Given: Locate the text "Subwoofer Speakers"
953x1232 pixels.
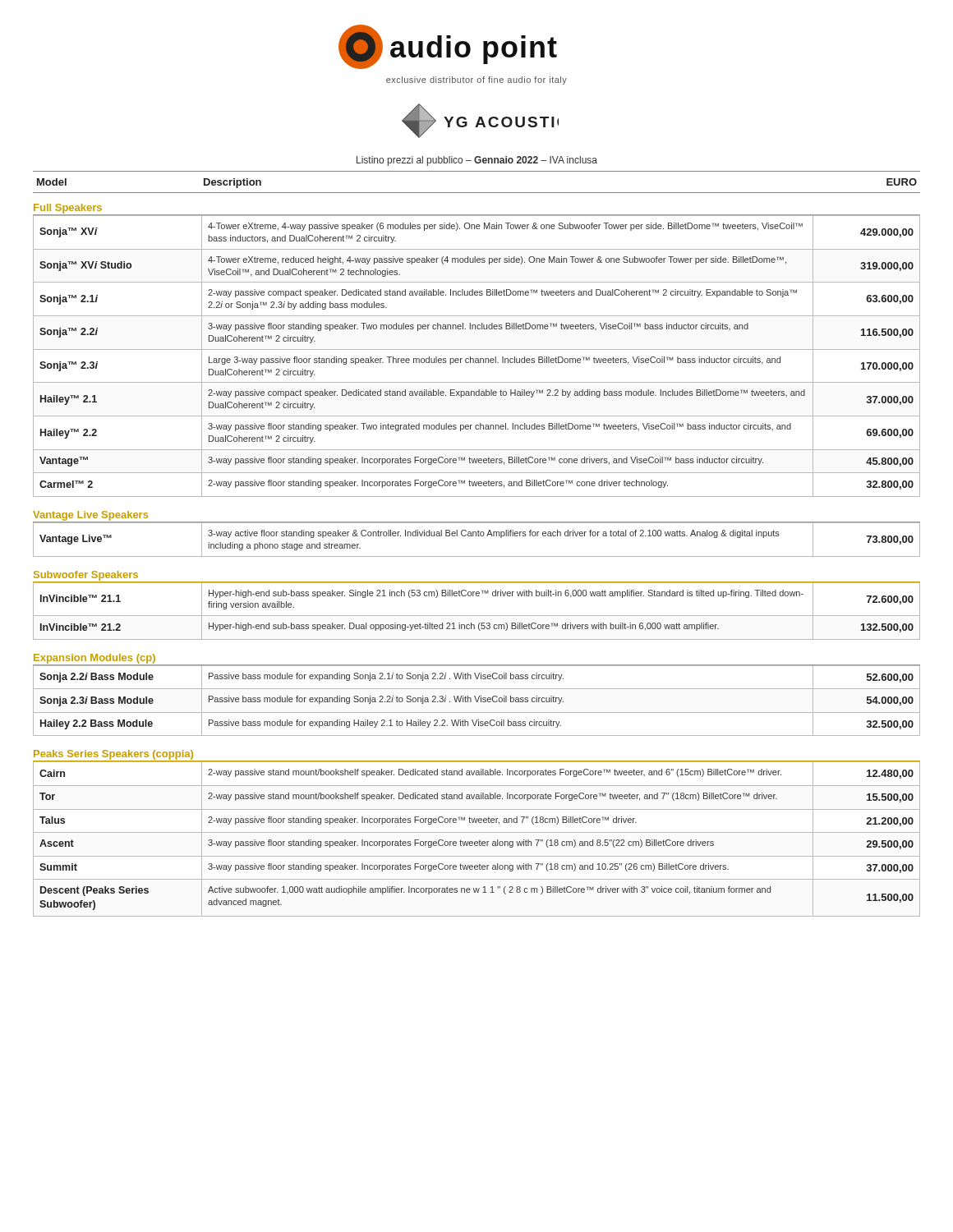Looking at the screenshot, I should tap(86, 574).
